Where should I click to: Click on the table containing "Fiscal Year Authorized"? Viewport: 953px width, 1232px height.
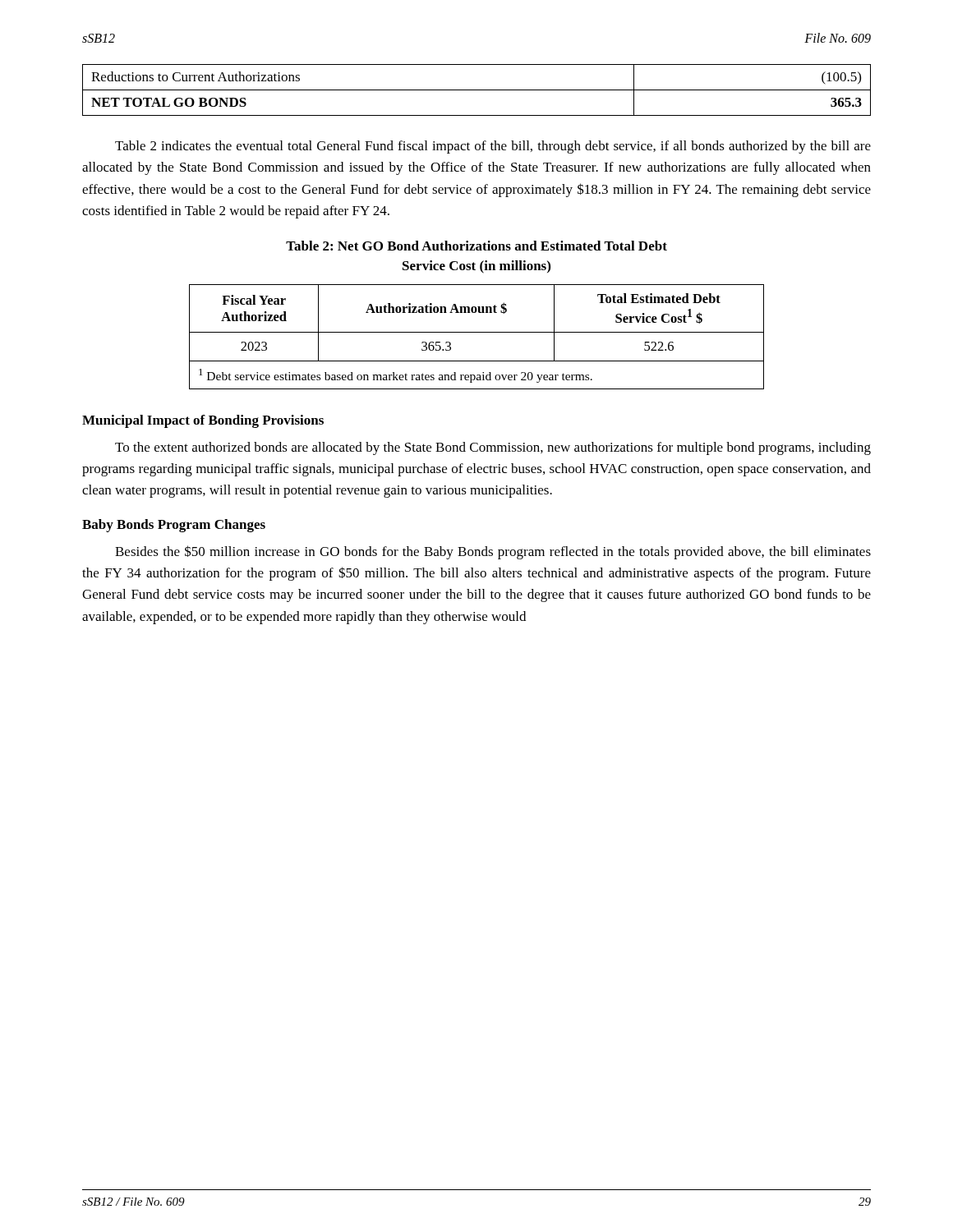[476, 337]
